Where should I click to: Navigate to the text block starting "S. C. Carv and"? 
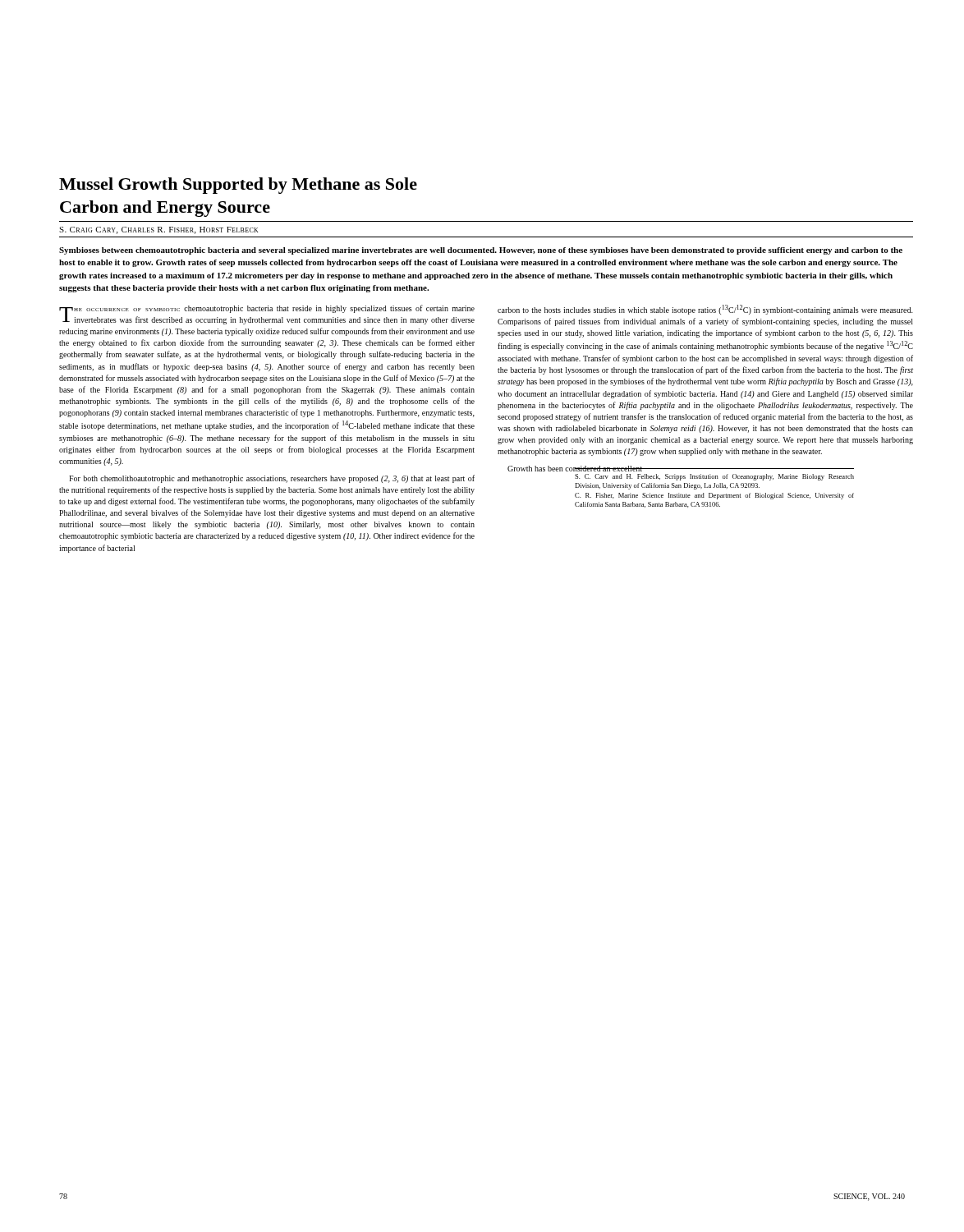pyautogui.click(x=714, y=490)
